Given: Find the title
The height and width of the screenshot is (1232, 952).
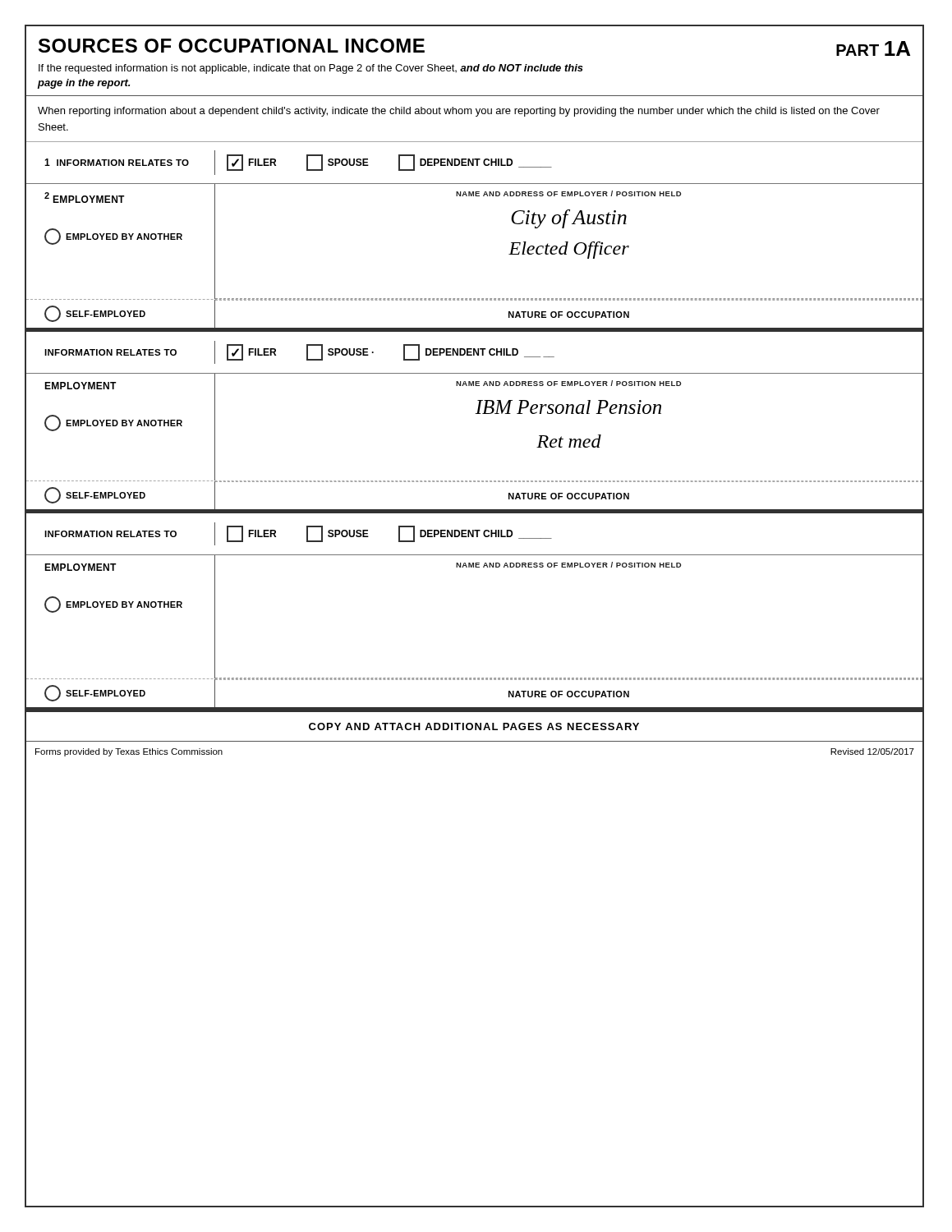Looking at the screenshot, I should coord(474,63).
